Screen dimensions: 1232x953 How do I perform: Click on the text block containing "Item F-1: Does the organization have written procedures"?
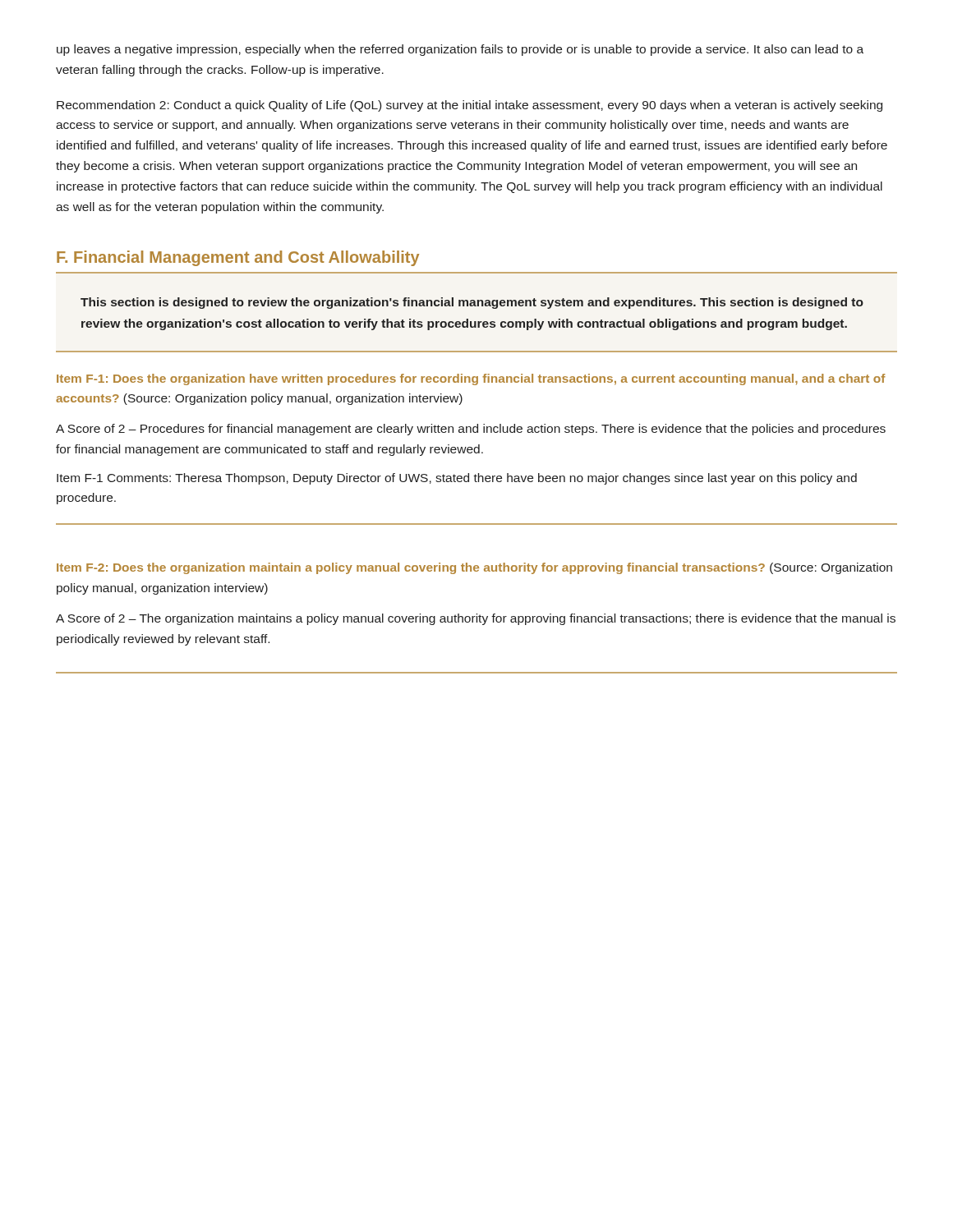point(470,388)
